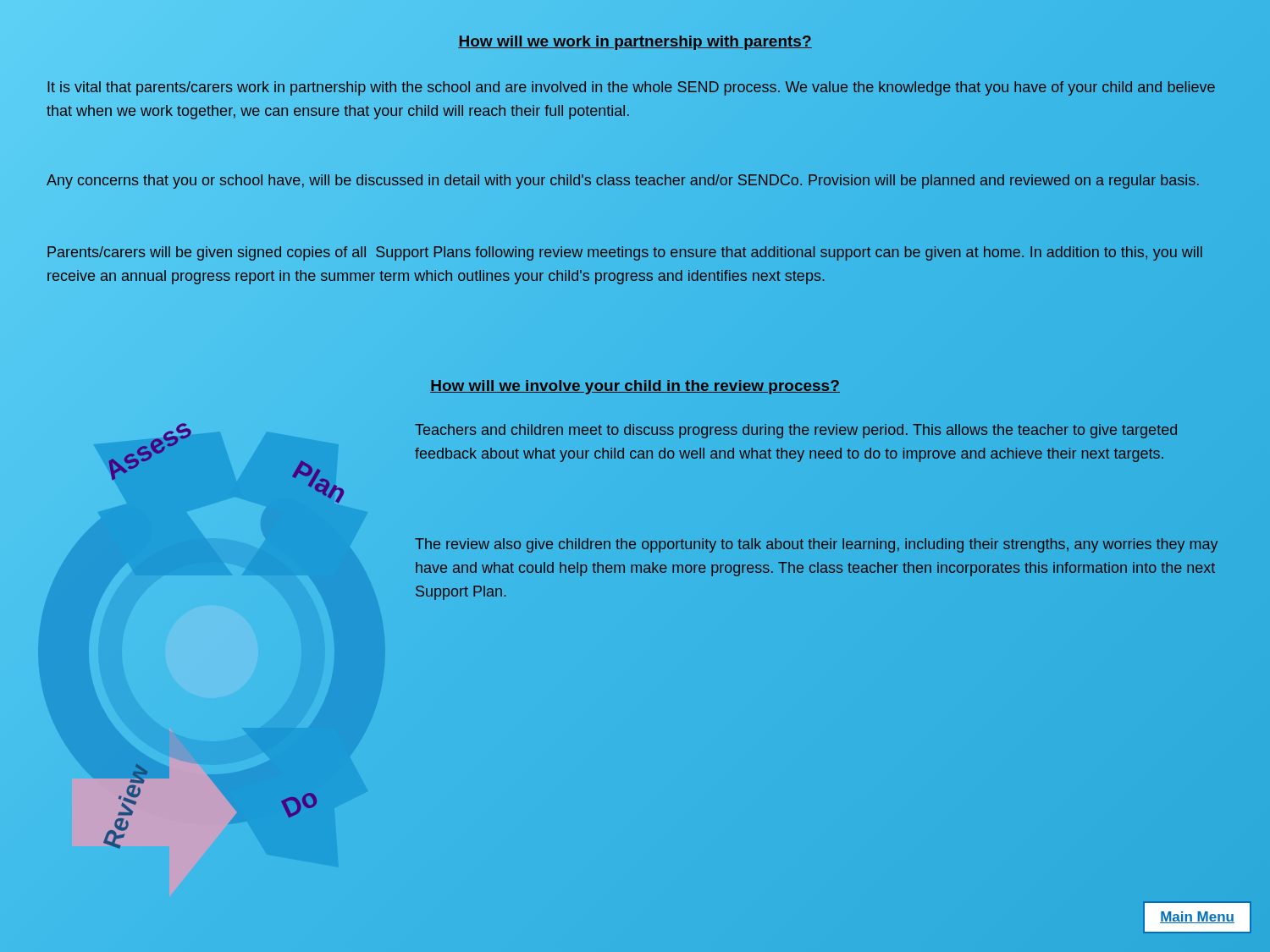Locate the block of text that opens with "Any concerns that you or school have, will"
The height and width of the screenshot is (952, 1270).
point(623,180)
